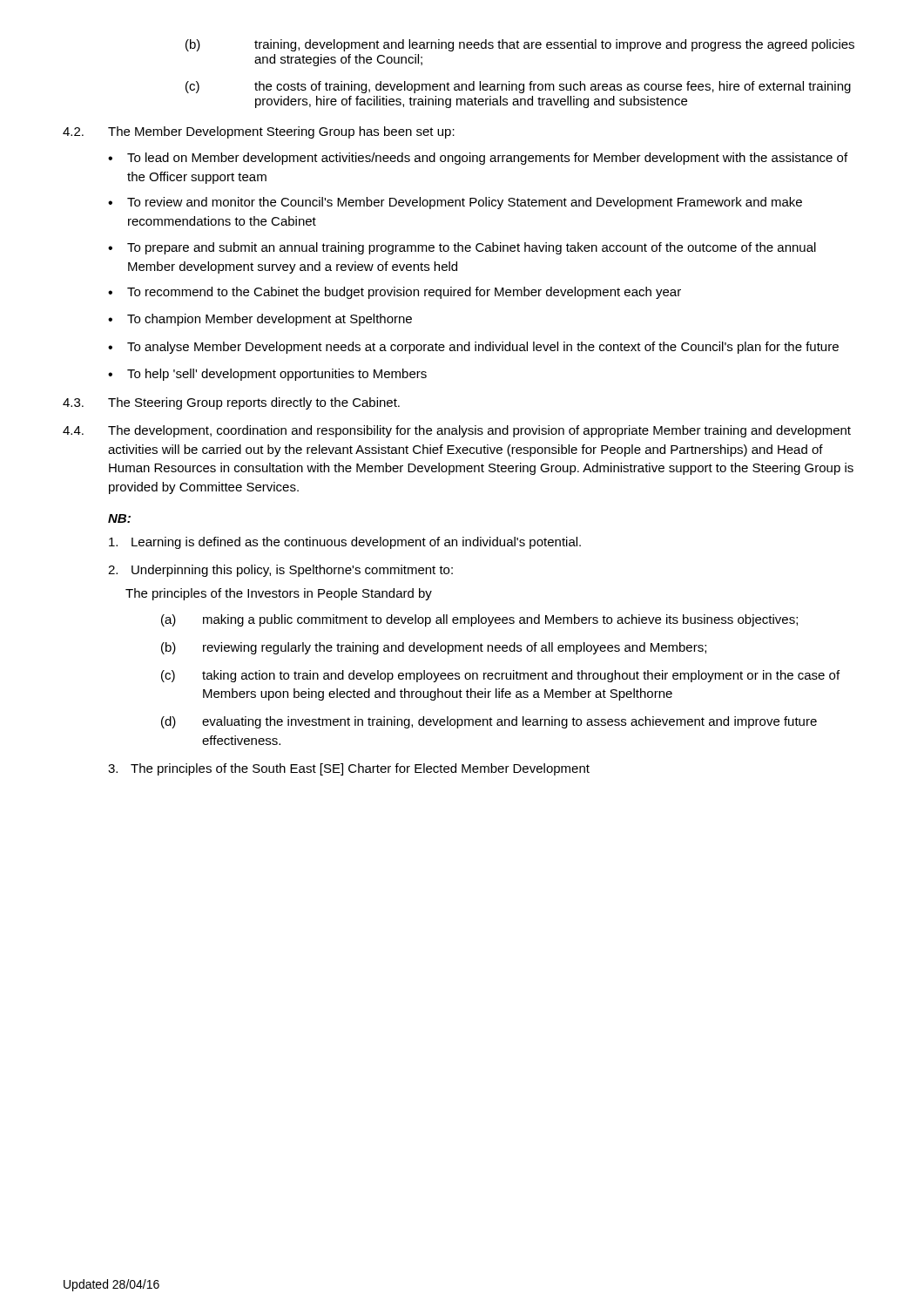Find the block on this page that starts "To lead on Member development activities/needs"
Screen dimensions: 1307x924
(487, 167)
